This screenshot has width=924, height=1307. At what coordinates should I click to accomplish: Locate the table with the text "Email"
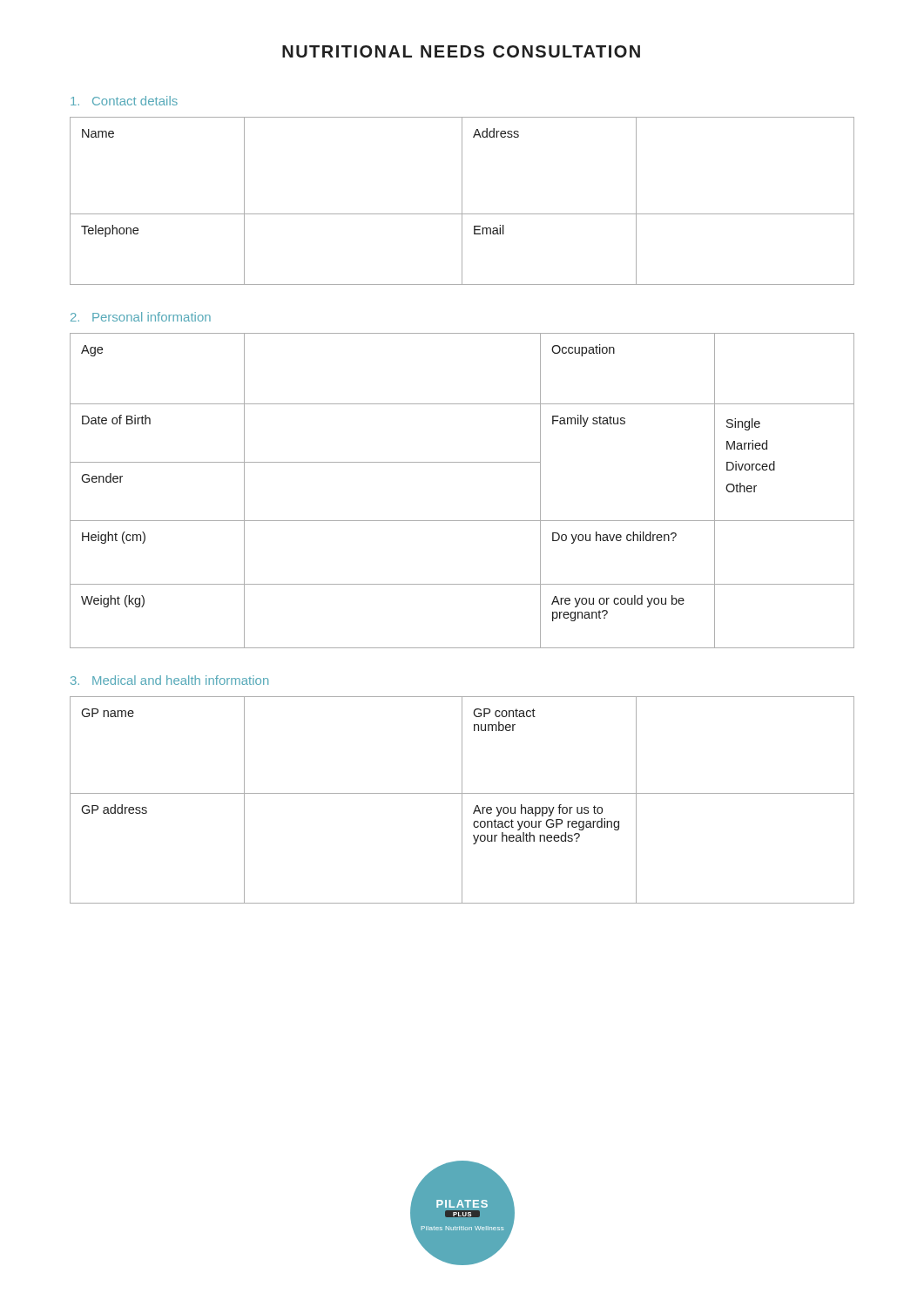point(462,201)
